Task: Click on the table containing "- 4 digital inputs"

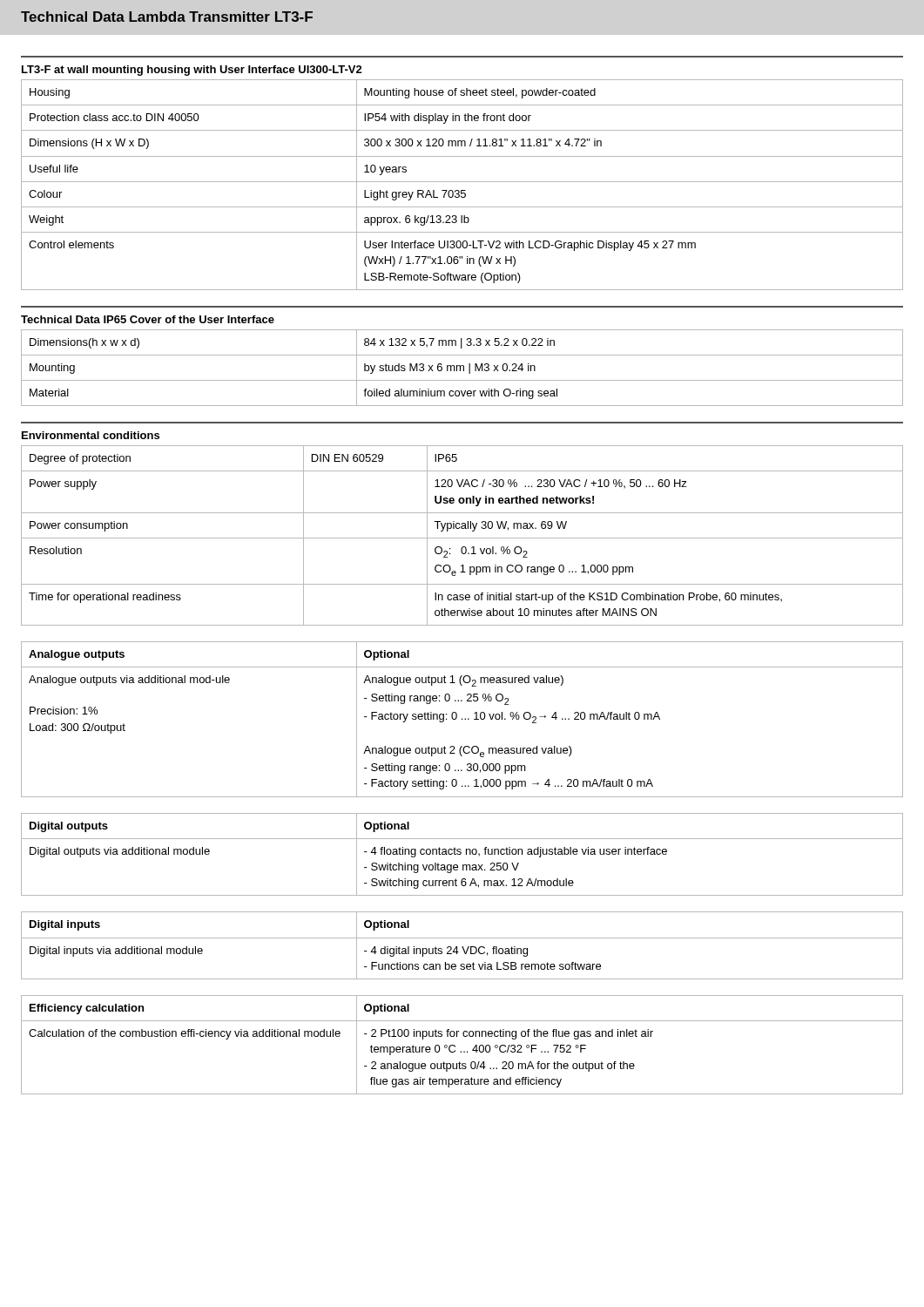Action: [x=462, y=946]
